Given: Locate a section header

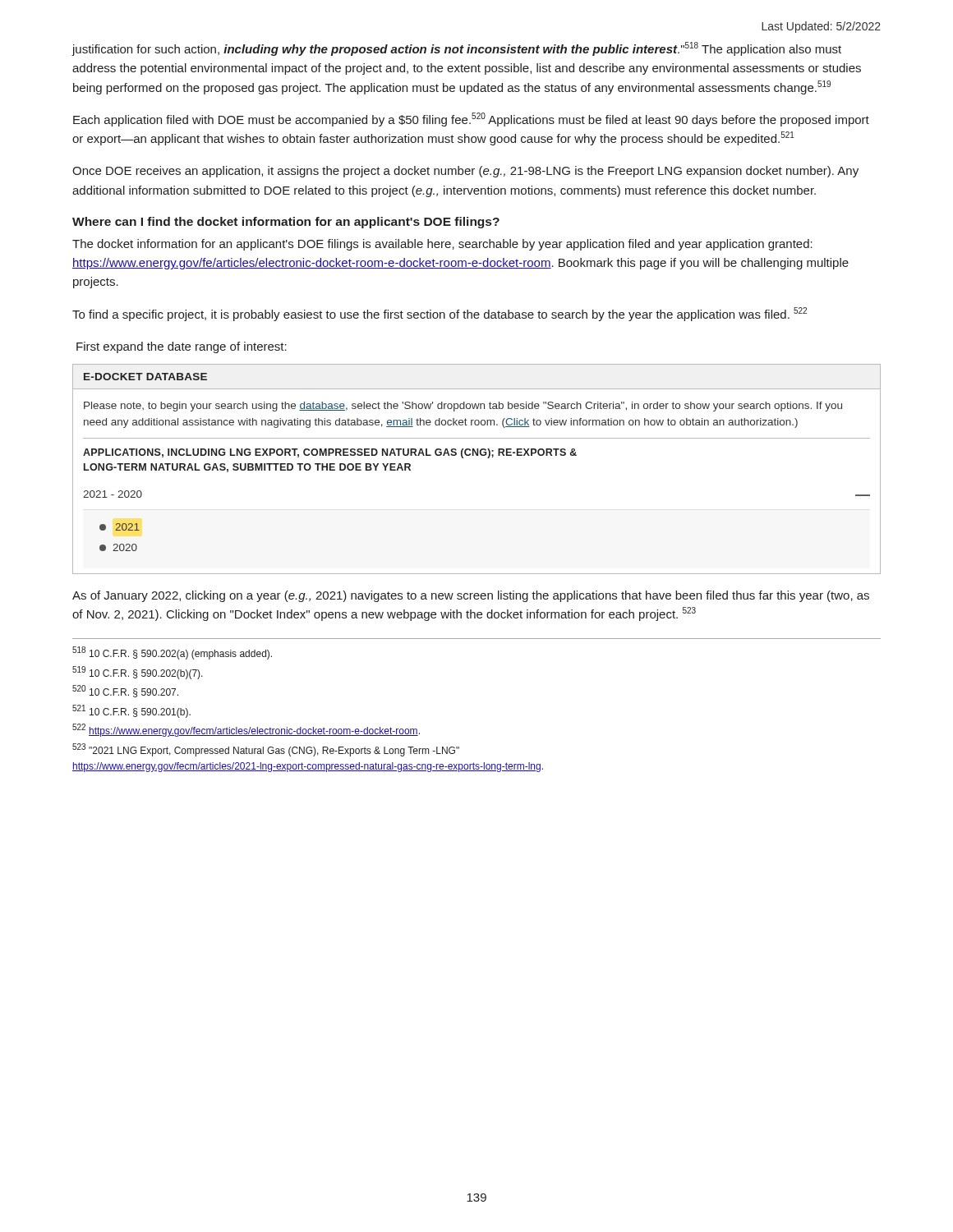Looking at the screenshot, I should point(286,221).
